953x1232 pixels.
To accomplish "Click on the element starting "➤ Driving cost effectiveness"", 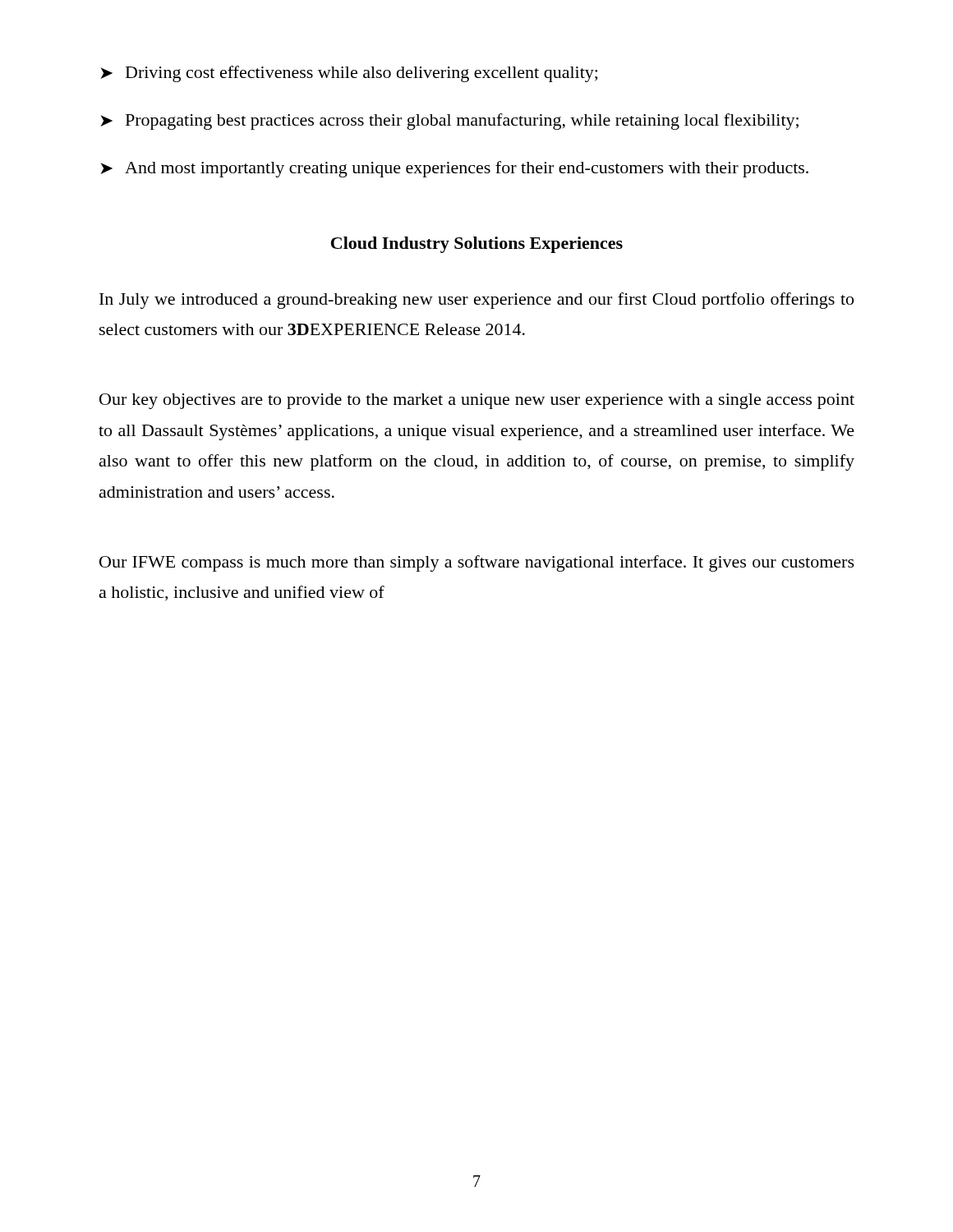I will click(476, 72).
